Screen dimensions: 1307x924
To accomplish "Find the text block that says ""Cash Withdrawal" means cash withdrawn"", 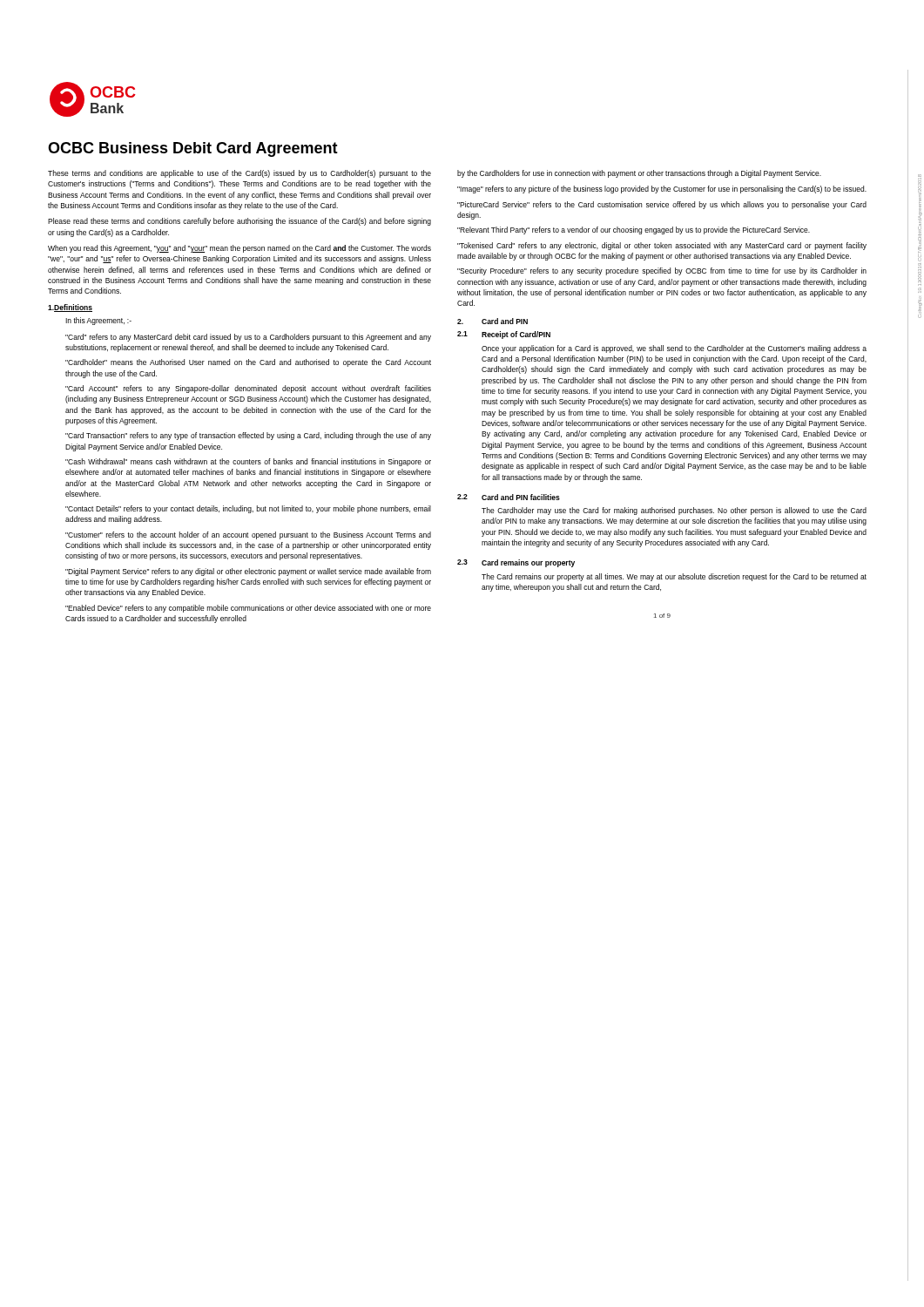I will point(248,478).
